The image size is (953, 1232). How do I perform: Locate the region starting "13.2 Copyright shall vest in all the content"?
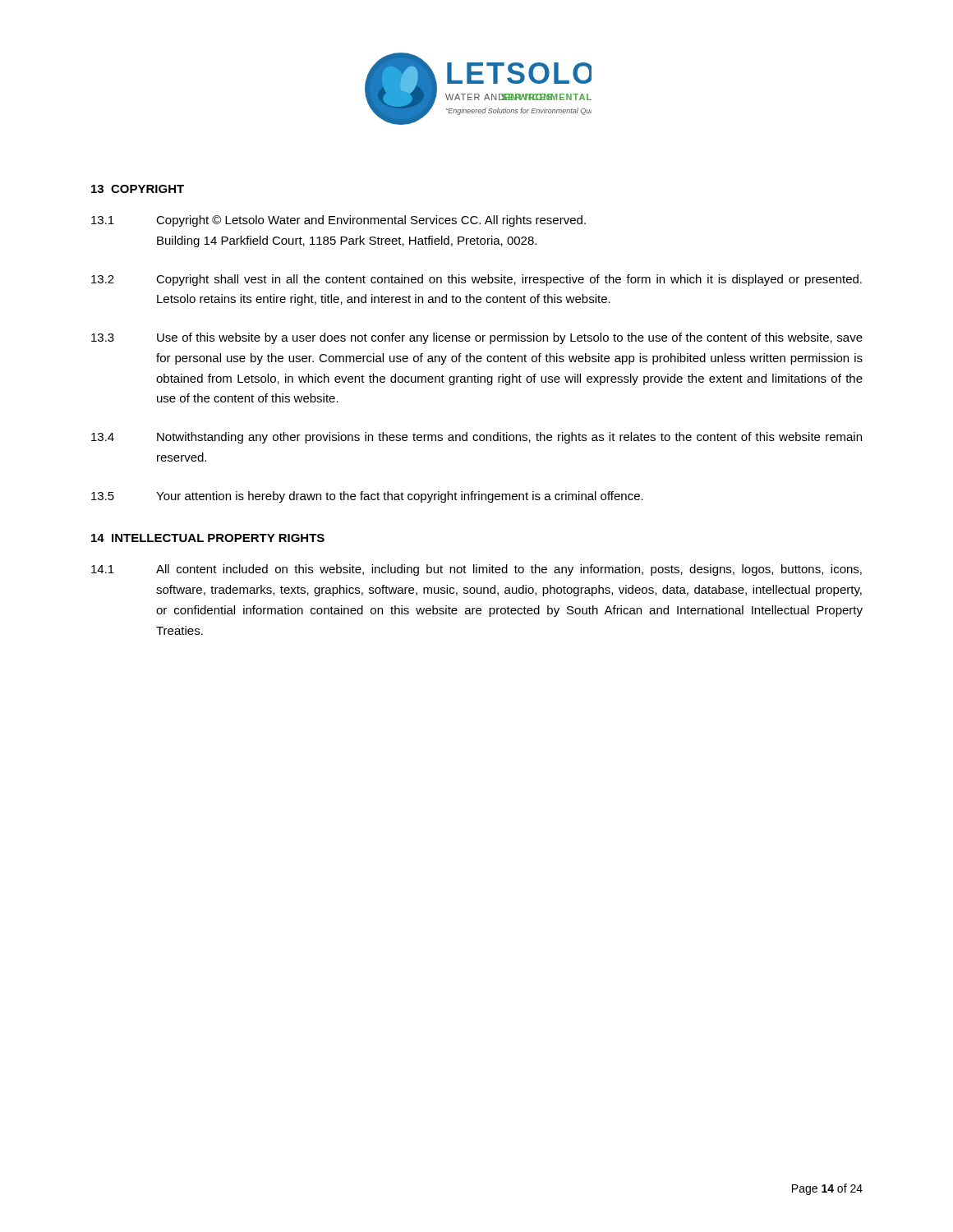(476, 289)
